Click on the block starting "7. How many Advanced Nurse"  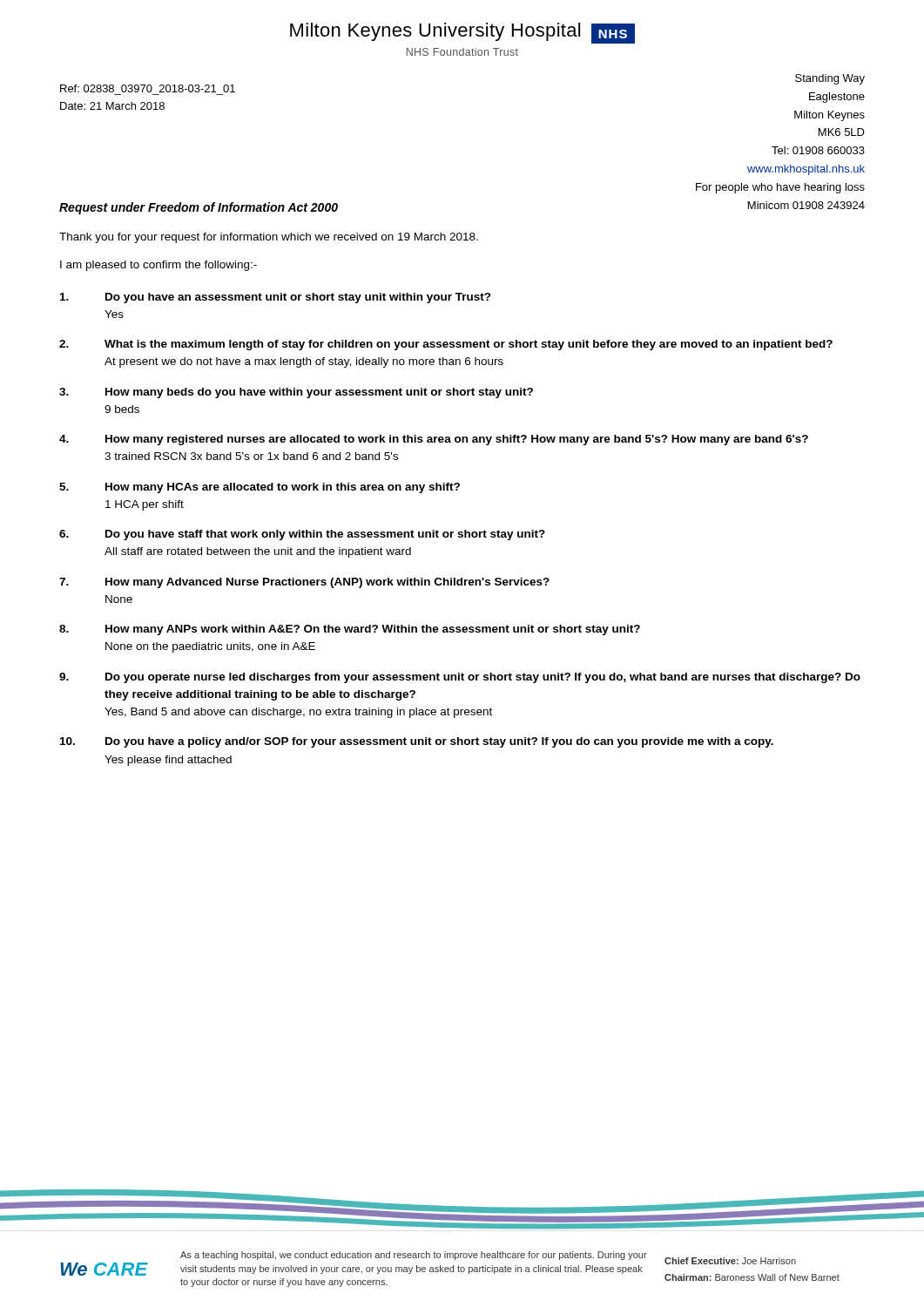click(x=305, y=591)
